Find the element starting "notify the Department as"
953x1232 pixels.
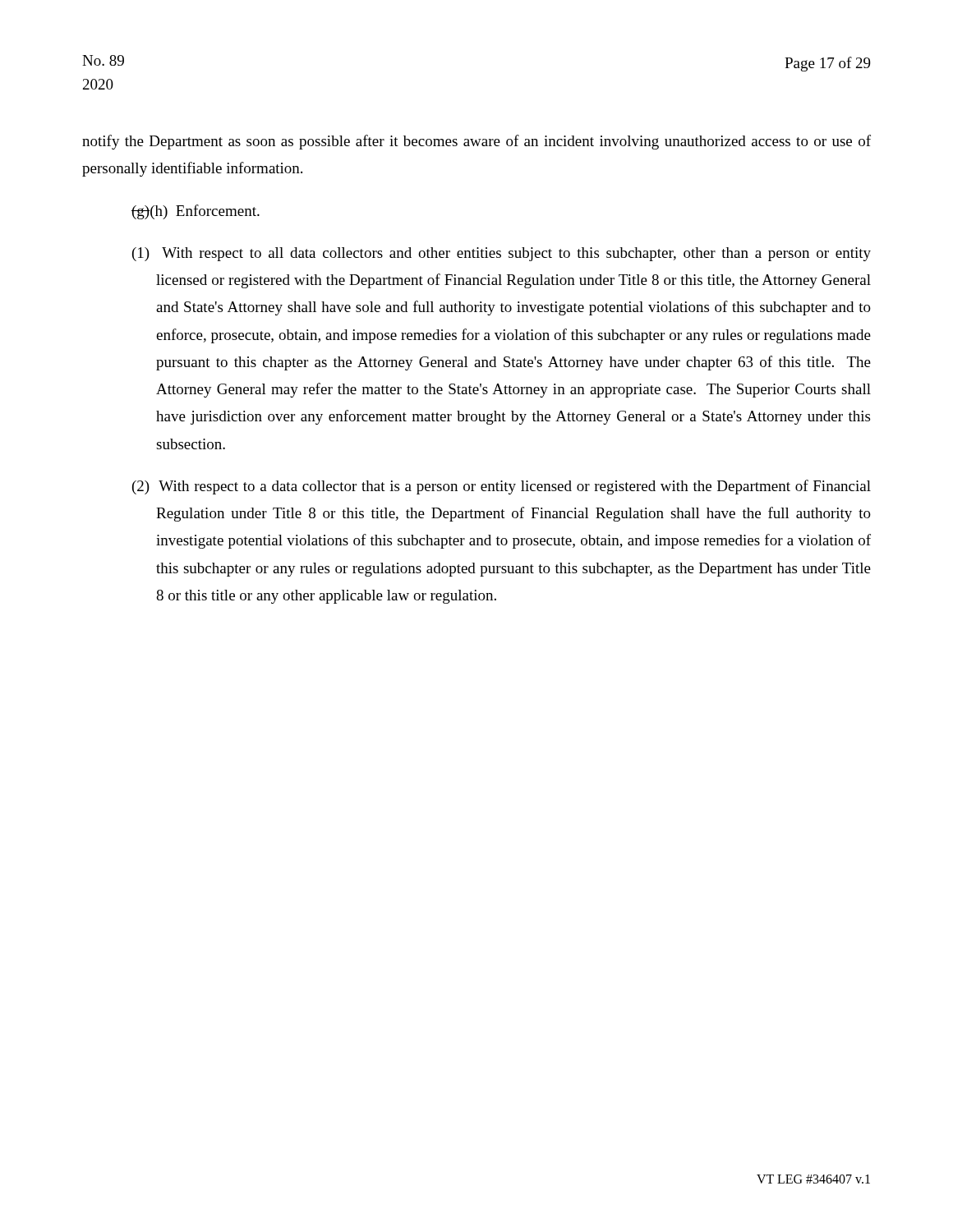click(x=476, y=154)
